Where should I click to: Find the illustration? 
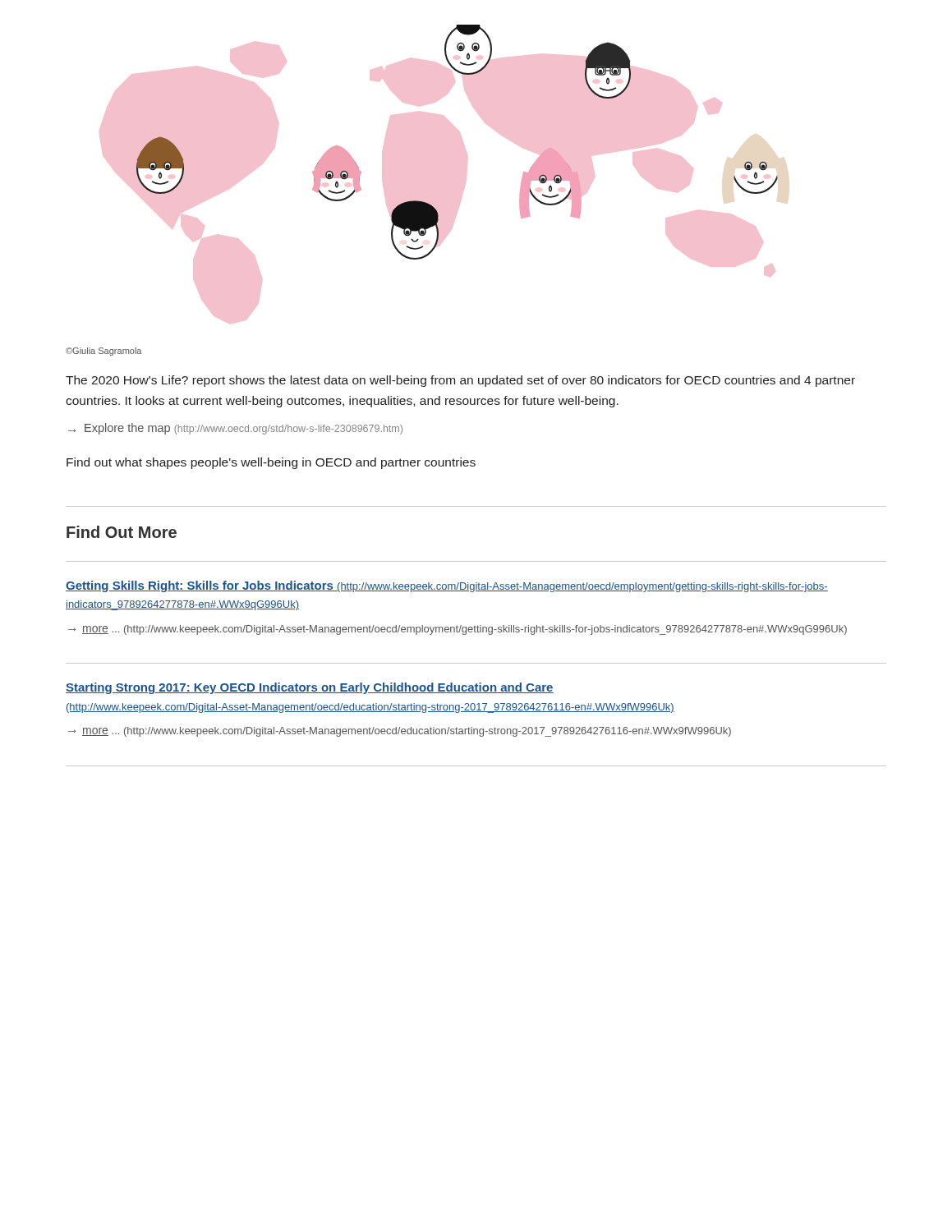476,178
